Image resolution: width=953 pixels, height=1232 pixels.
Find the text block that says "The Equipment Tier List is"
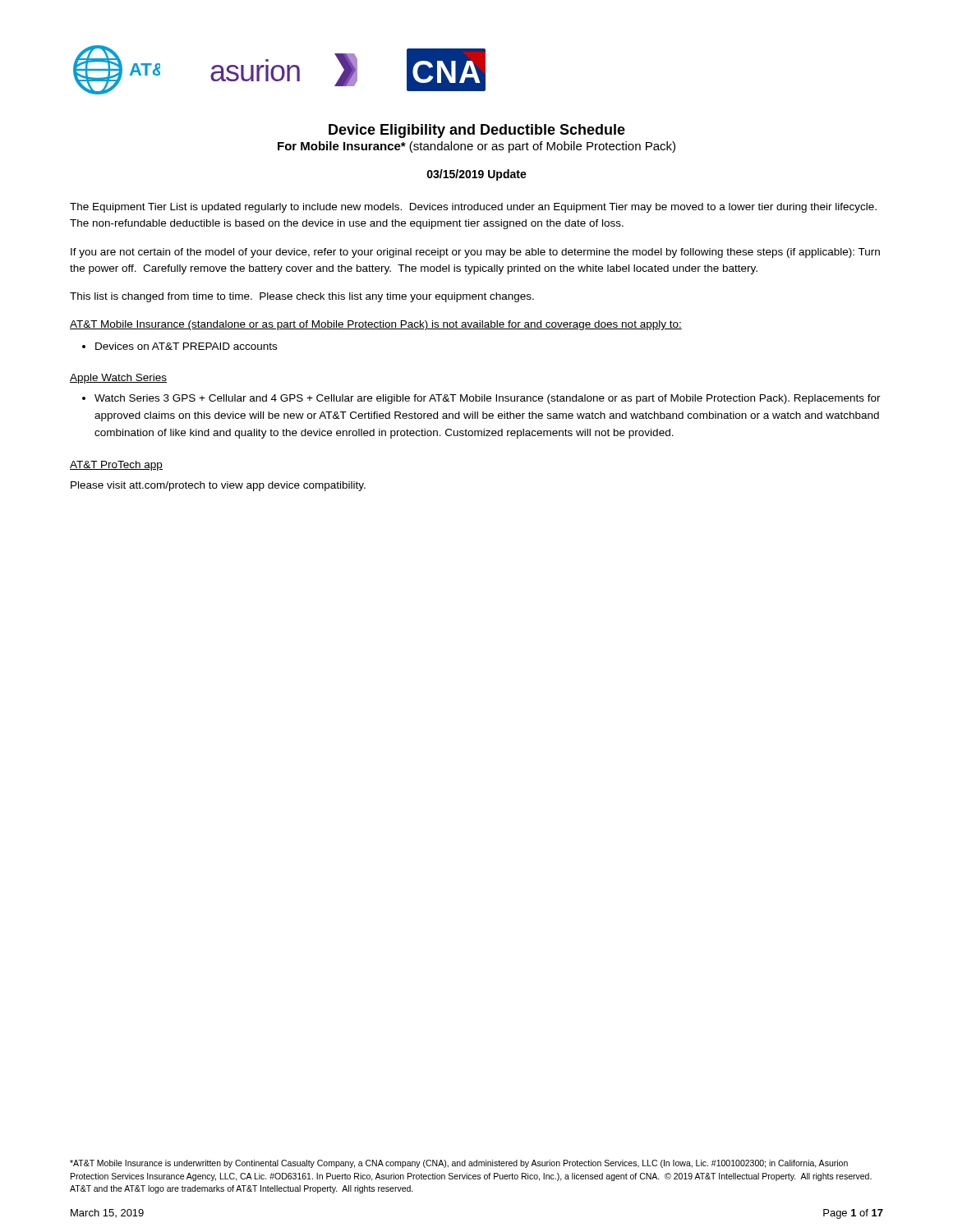pos(475,215)
